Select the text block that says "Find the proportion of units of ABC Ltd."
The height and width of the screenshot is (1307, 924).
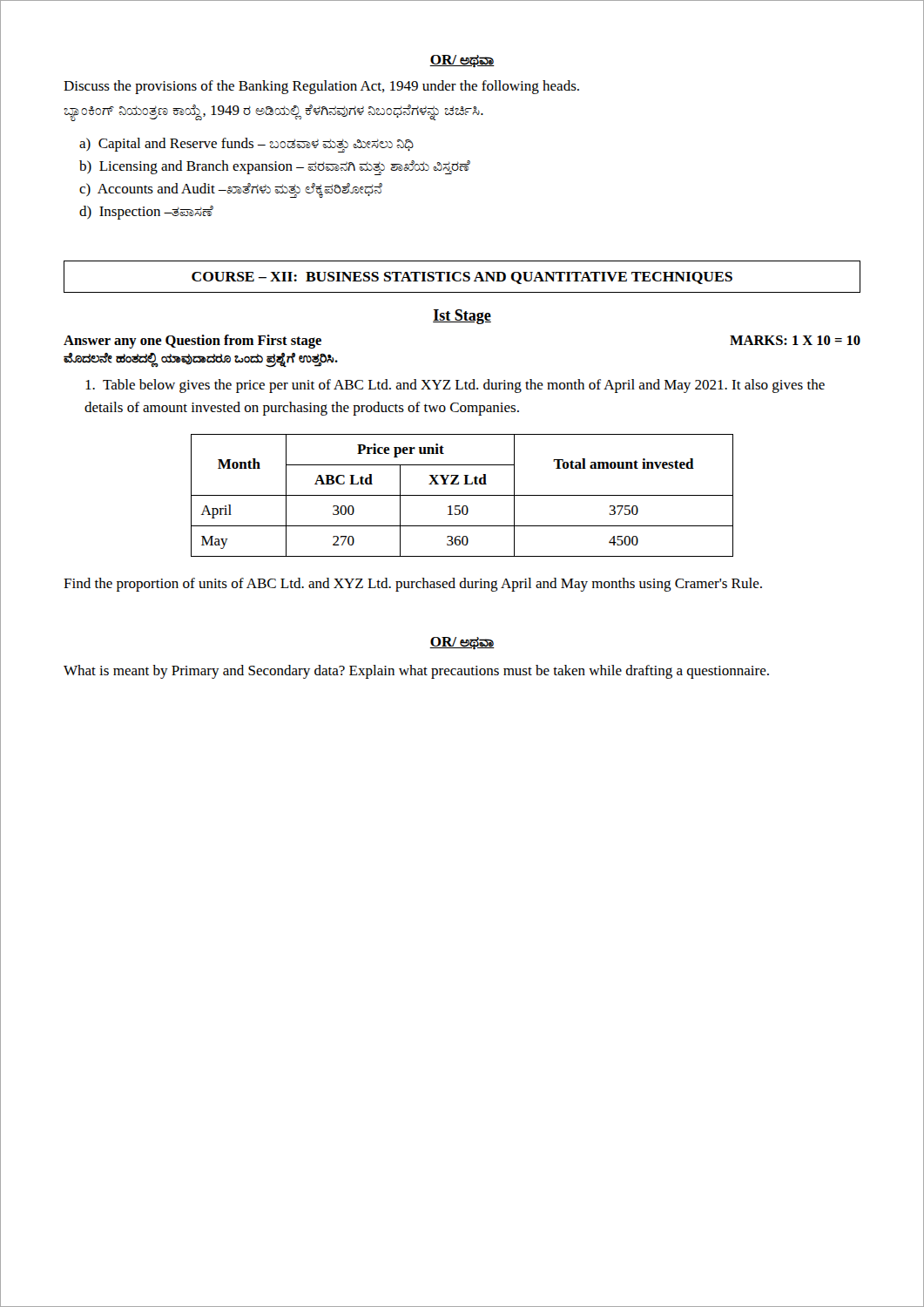tap(413, 583)
